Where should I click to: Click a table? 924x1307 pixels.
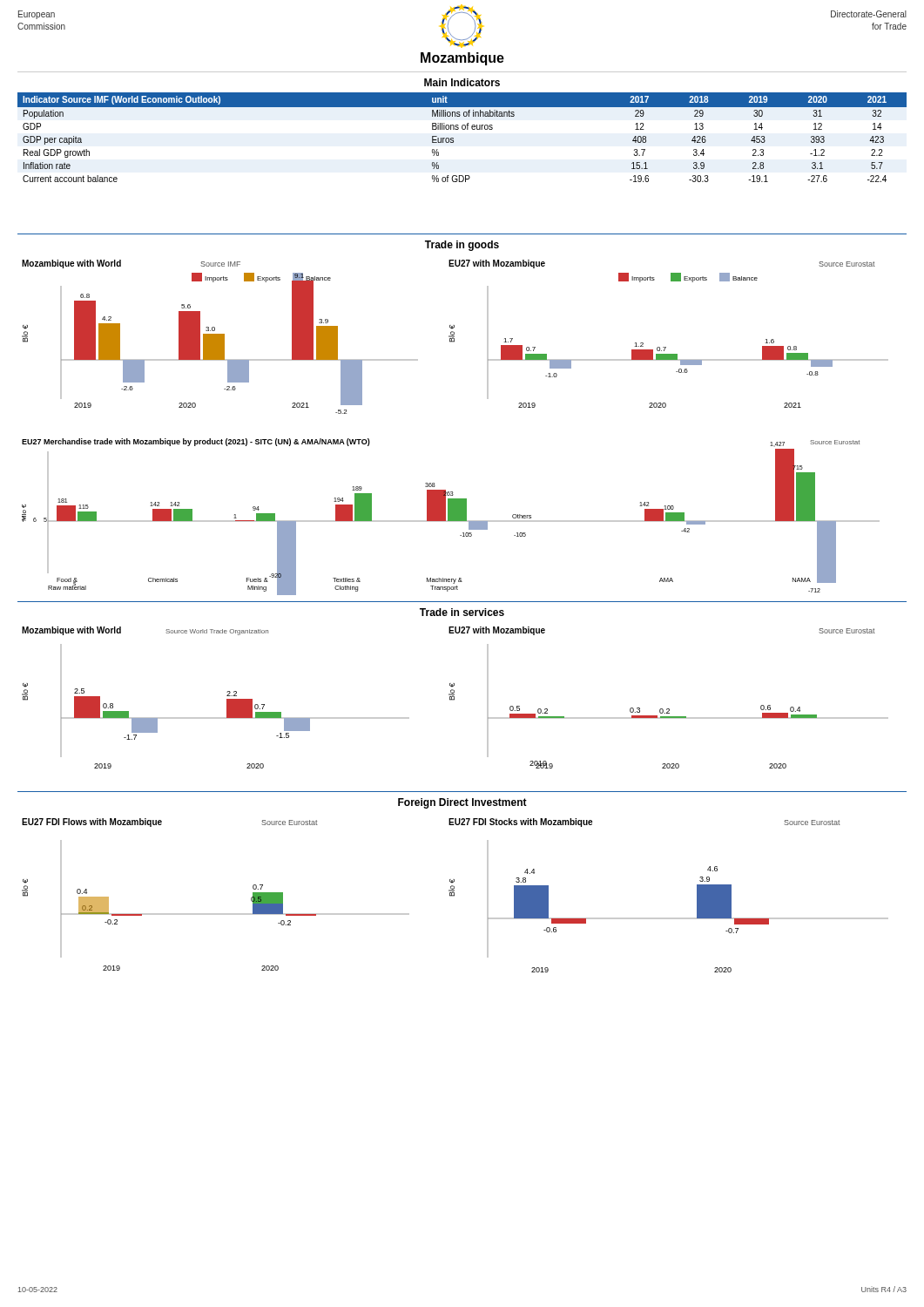(462, 139)
